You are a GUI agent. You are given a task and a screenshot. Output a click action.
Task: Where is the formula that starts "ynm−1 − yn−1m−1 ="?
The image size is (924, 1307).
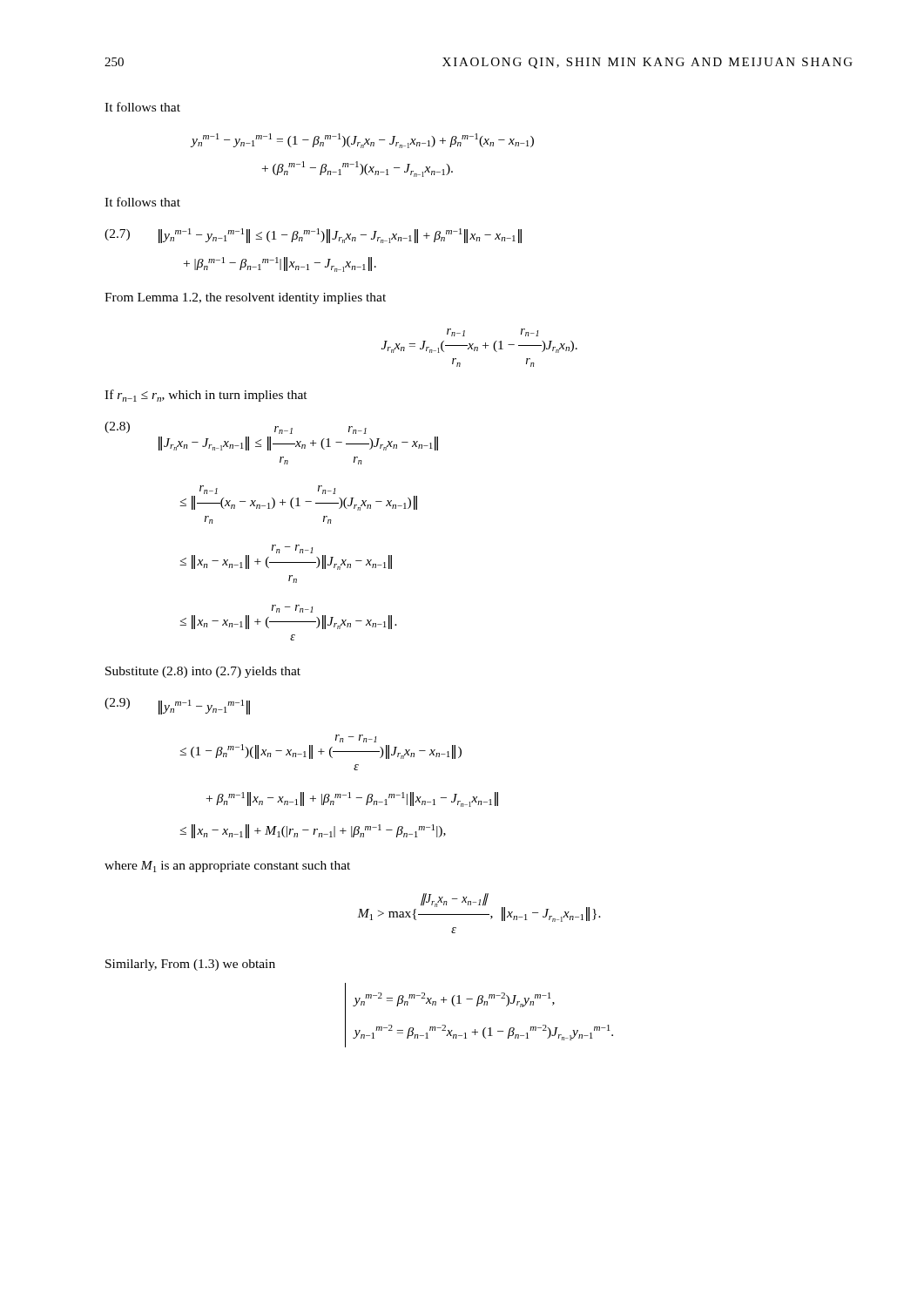click(523, 154)
